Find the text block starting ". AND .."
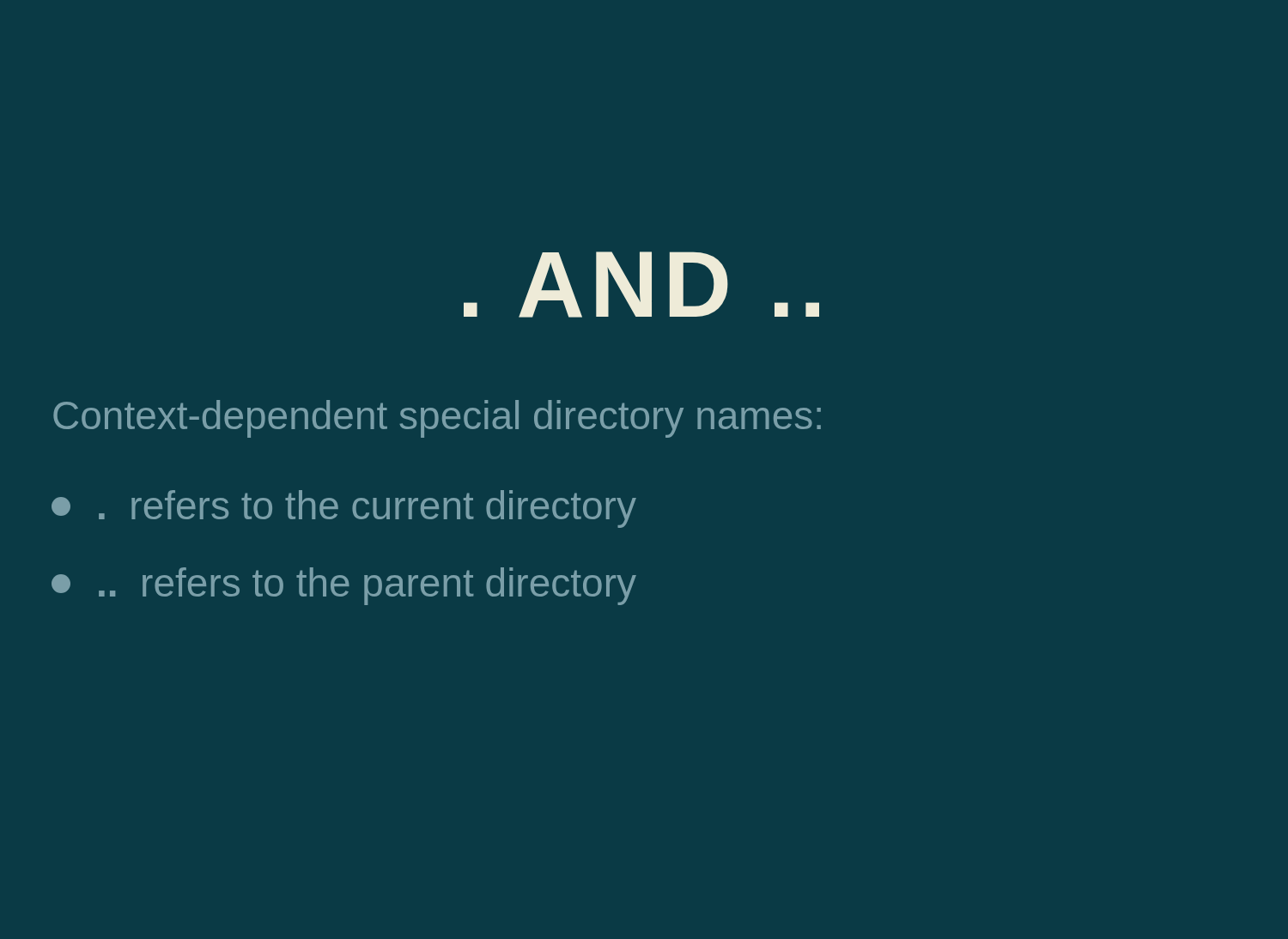This screenshot has height=939, width=1288. point(644,284)
